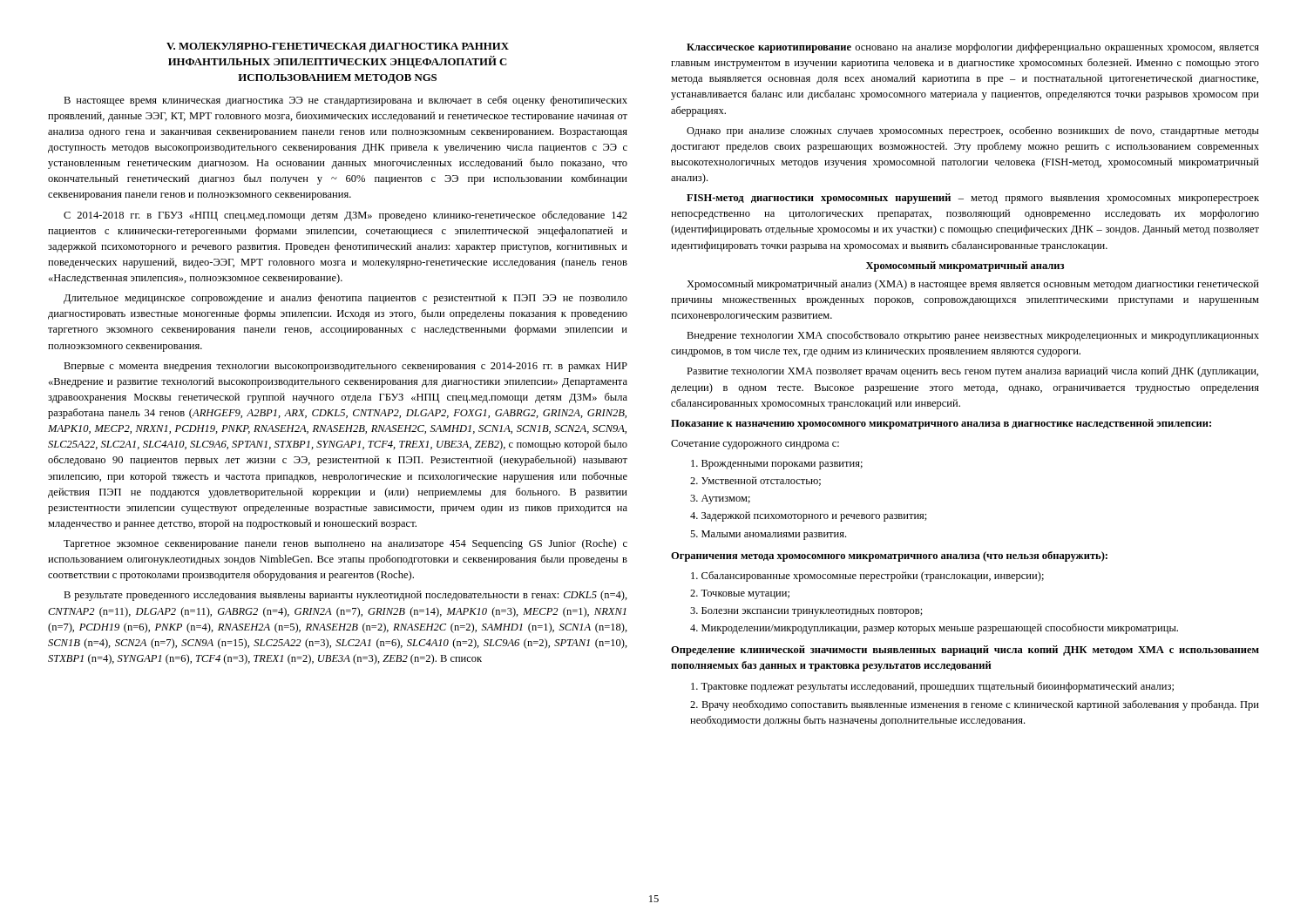Click on the region starting "3. Болезни экспансии тринуклеотидных повторов;"
The height and width of the screenshot is (924, 1307).
(x=806, y=610)
